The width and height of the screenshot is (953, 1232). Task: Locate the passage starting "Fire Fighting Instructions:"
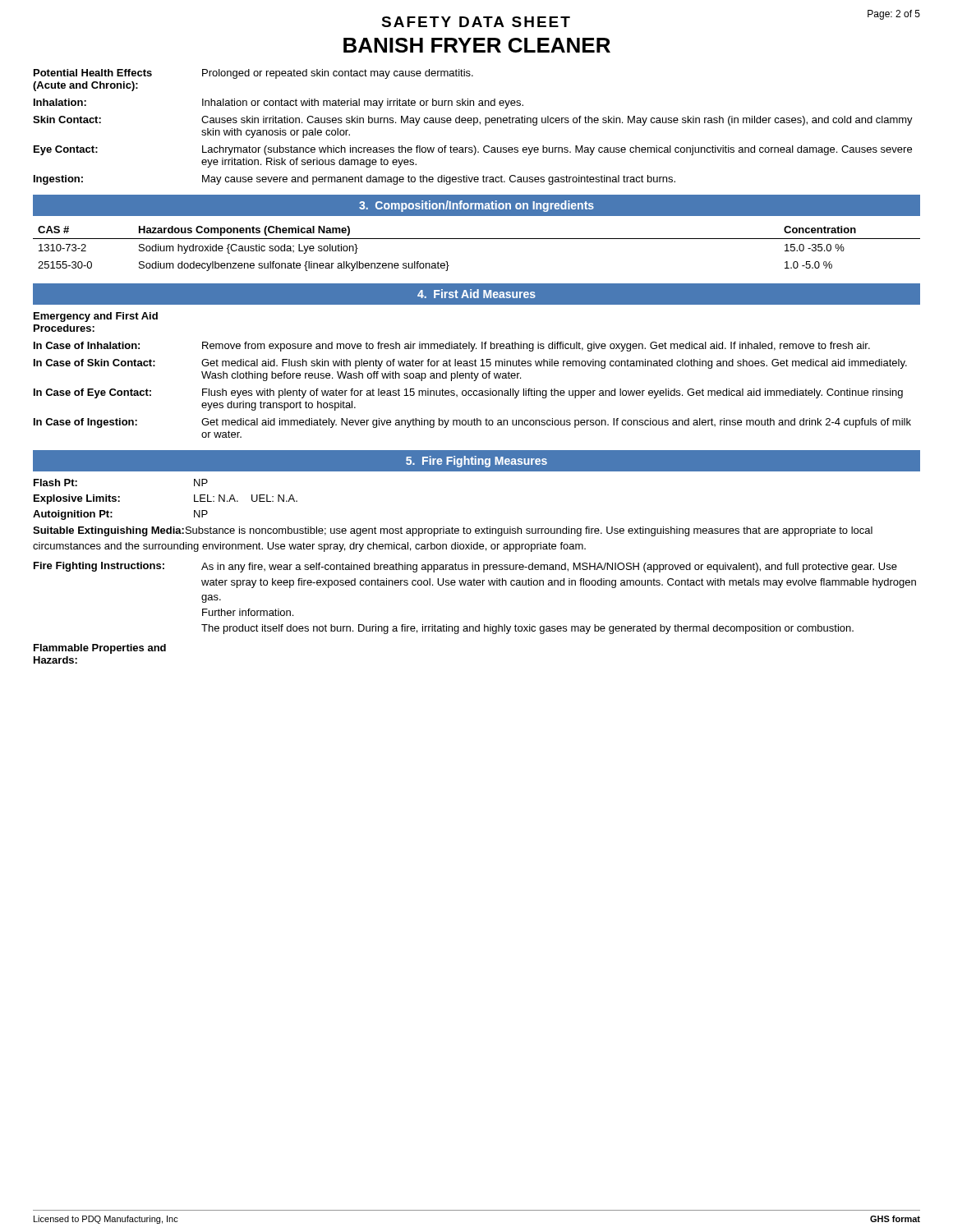(x=465, y=567)
